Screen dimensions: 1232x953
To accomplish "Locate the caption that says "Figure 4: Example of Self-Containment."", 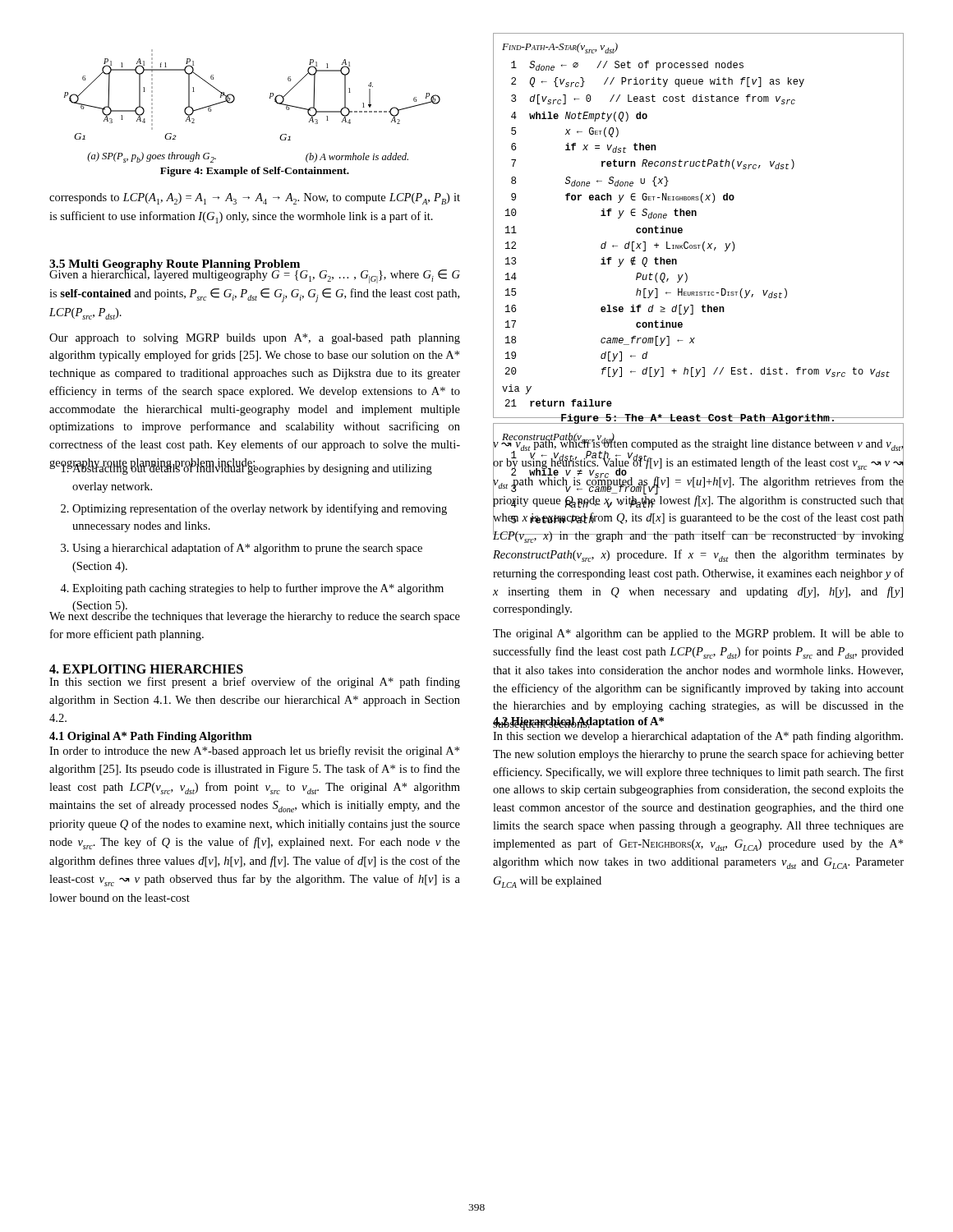I will tap(255, 170).
